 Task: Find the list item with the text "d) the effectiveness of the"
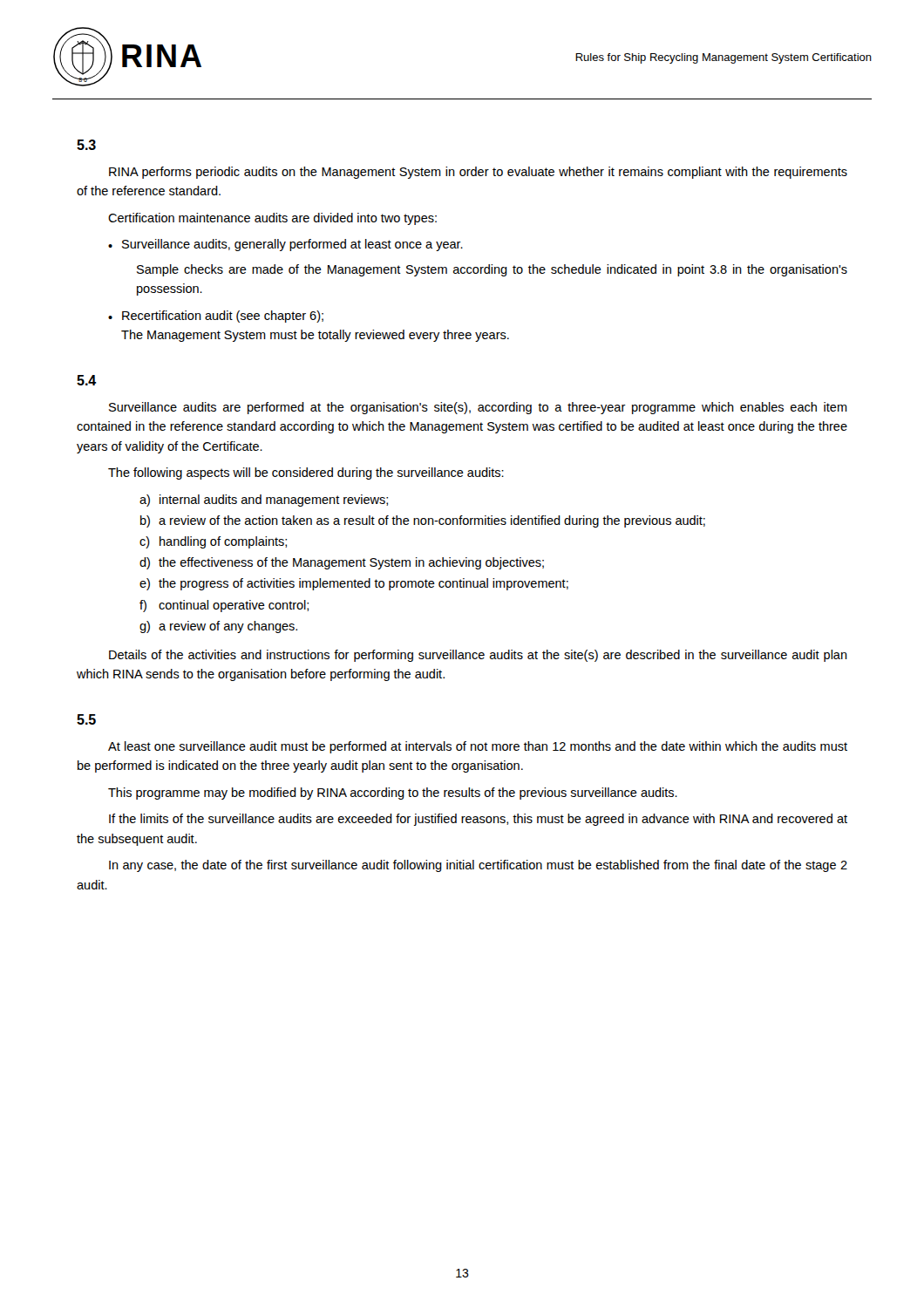[x=342, y=563]
